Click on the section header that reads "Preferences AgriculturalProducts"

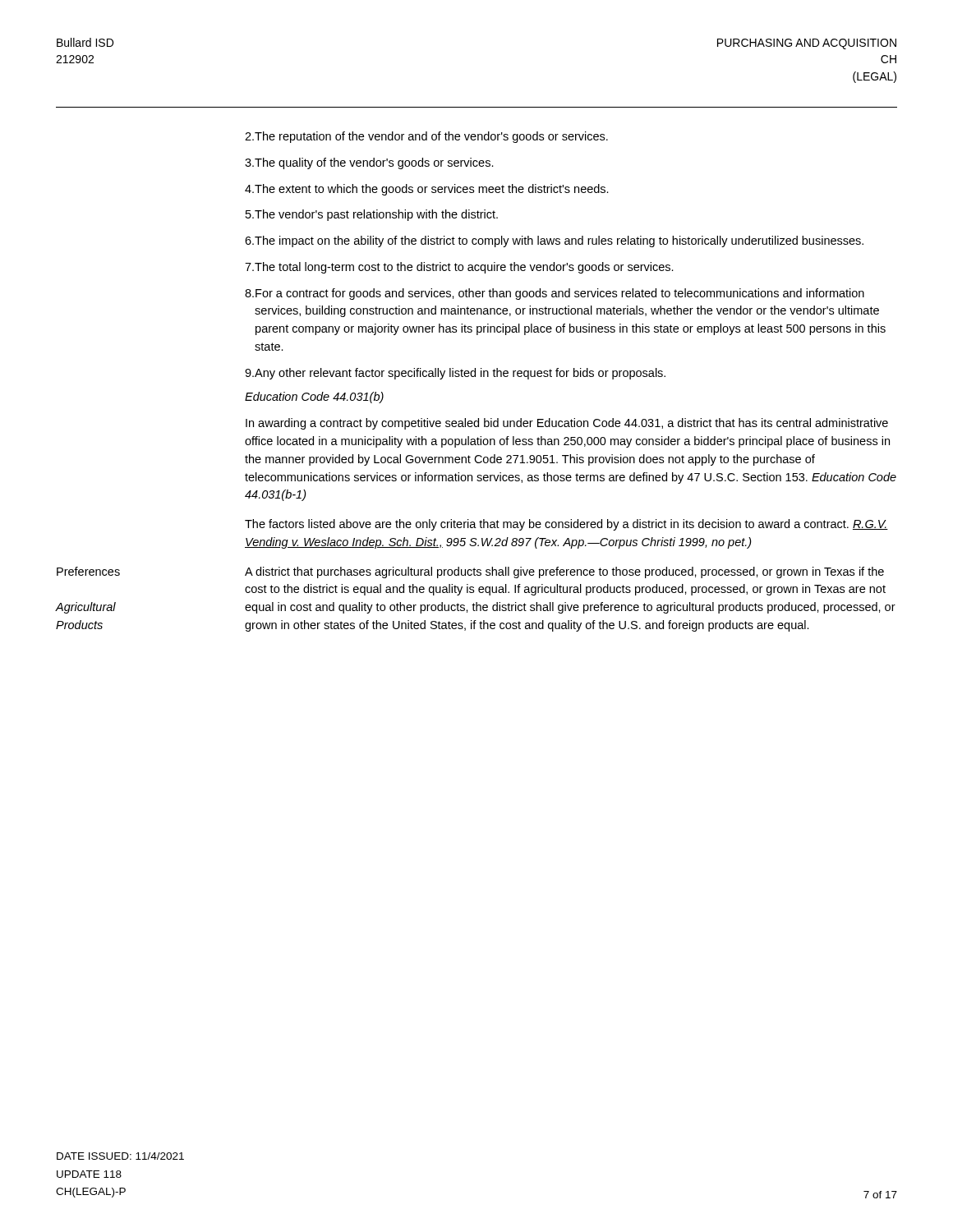[x=88, y=598]
